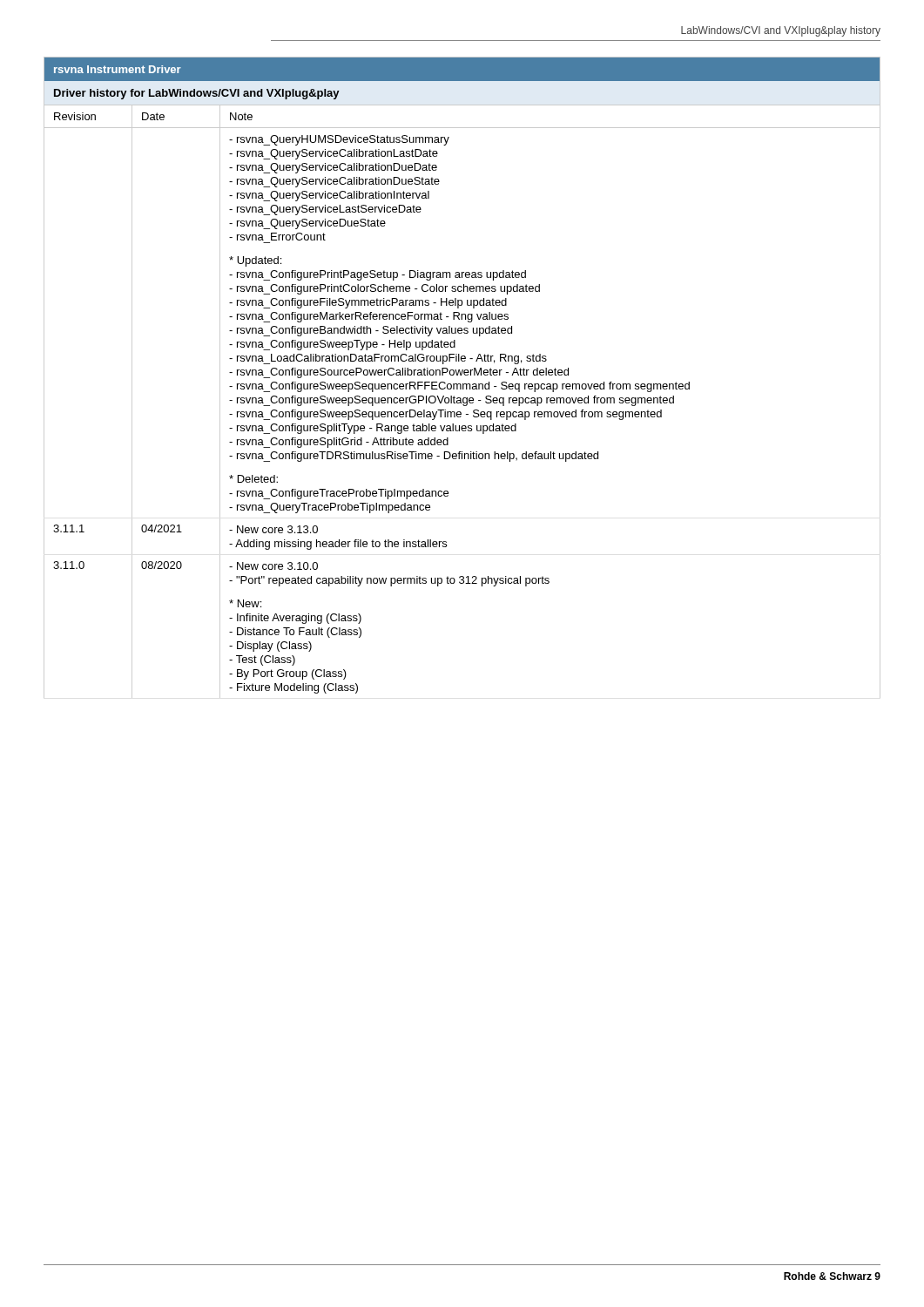
Task: Find the table
Action: pos(462,378)
